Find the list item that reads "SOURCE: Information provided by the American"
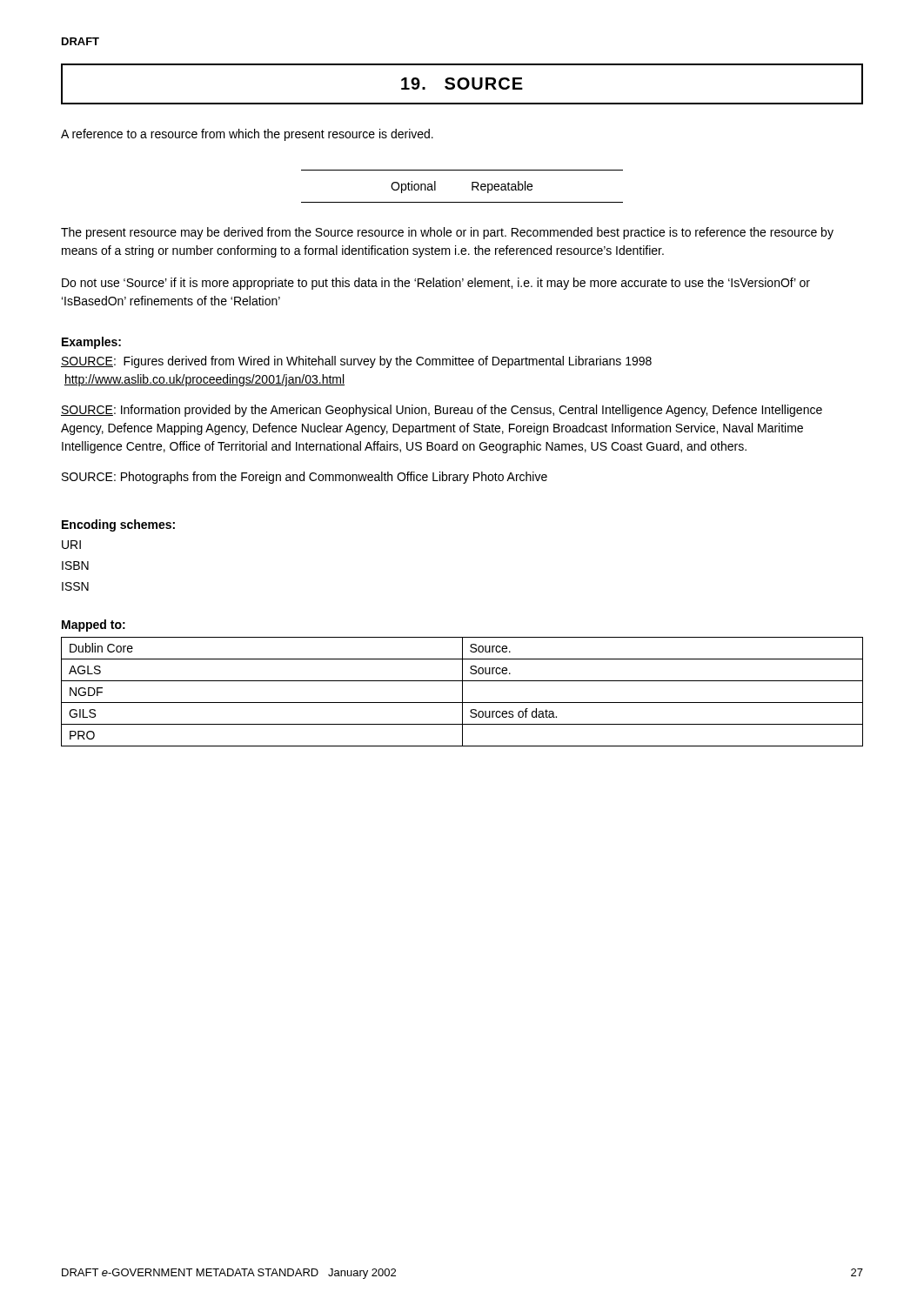 click(x=442, y=428)
